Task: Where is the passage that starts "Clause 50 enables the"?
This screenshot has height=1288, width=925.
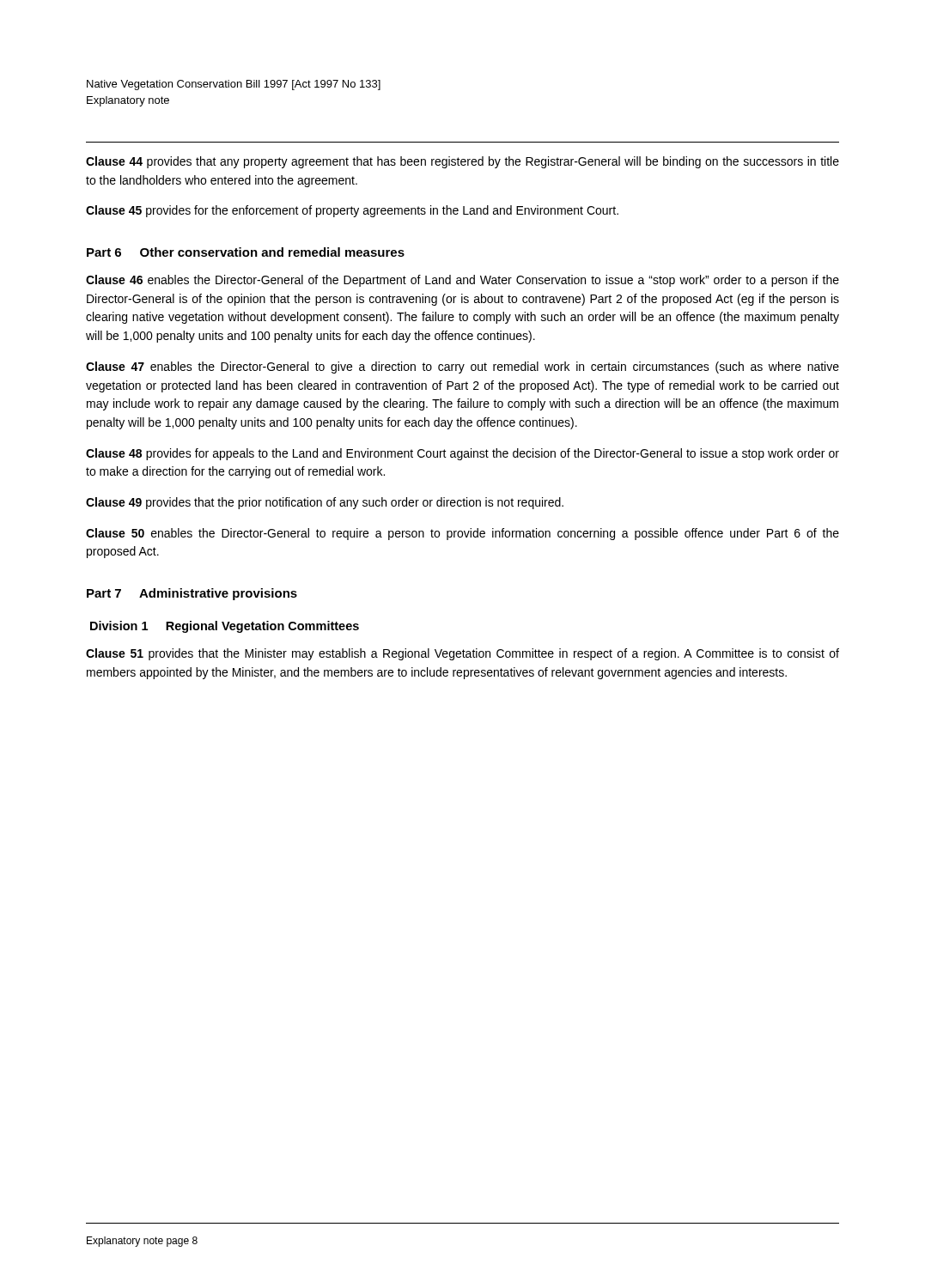Action: click(x=462, y=542)
